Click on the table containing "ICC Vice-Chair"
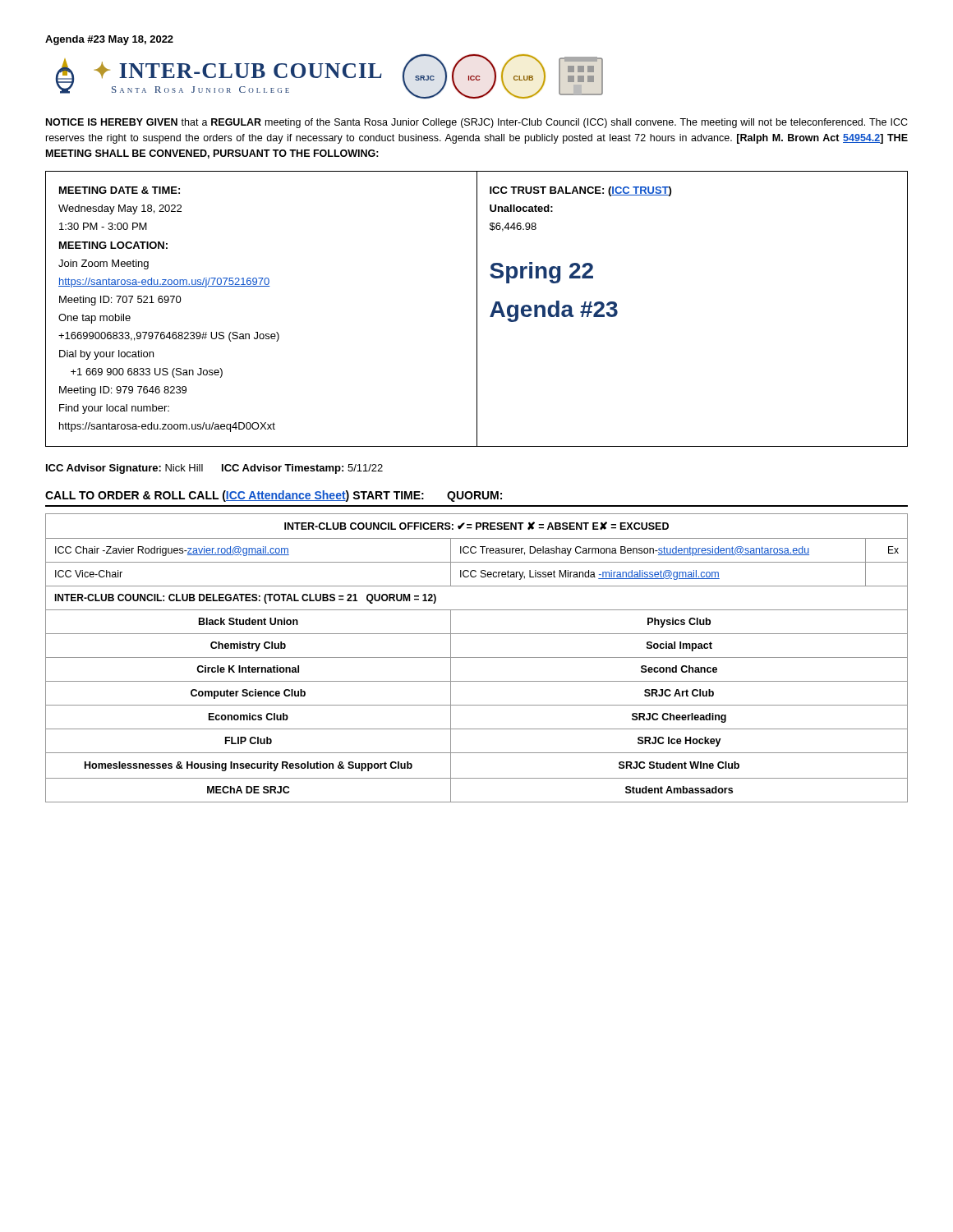The image size is (953, 1232). click(476, 658)
